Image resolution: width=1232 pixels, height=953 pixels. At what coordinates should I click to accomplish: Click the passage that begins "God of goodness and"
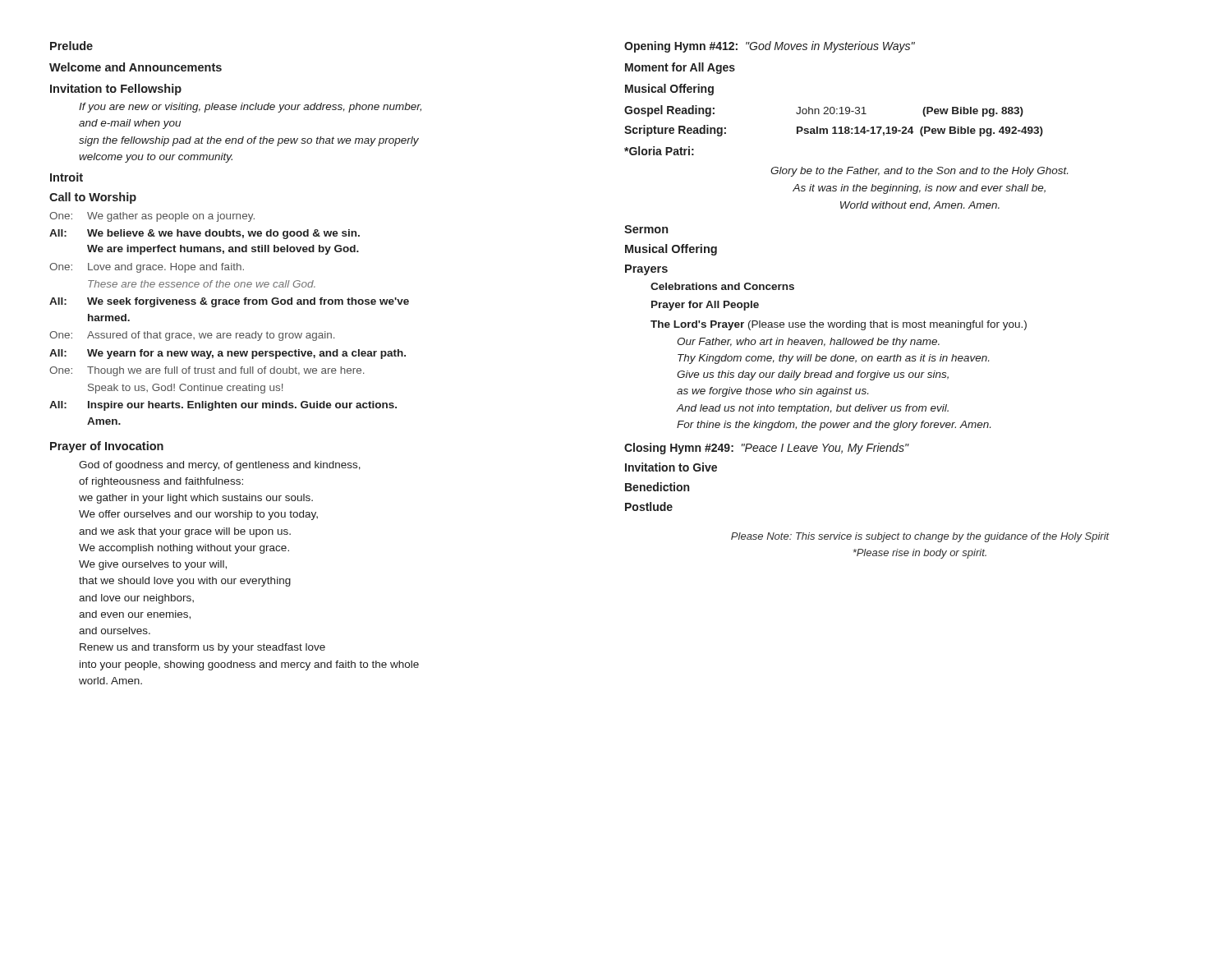click(x=249, y=572)
